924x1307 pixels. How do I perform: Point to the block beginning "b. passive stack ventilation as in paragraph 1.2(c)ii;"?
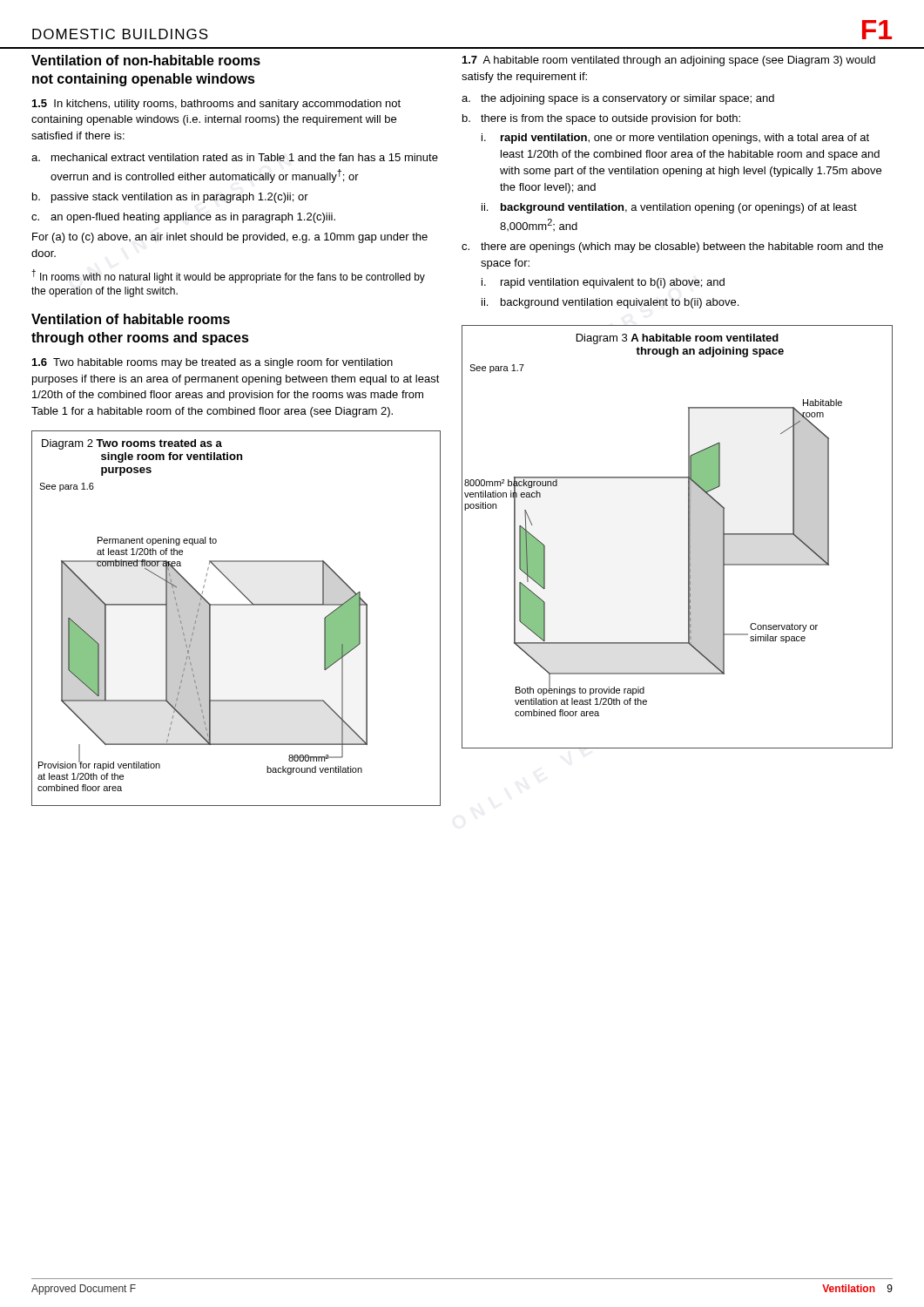(x=170, y=197)
